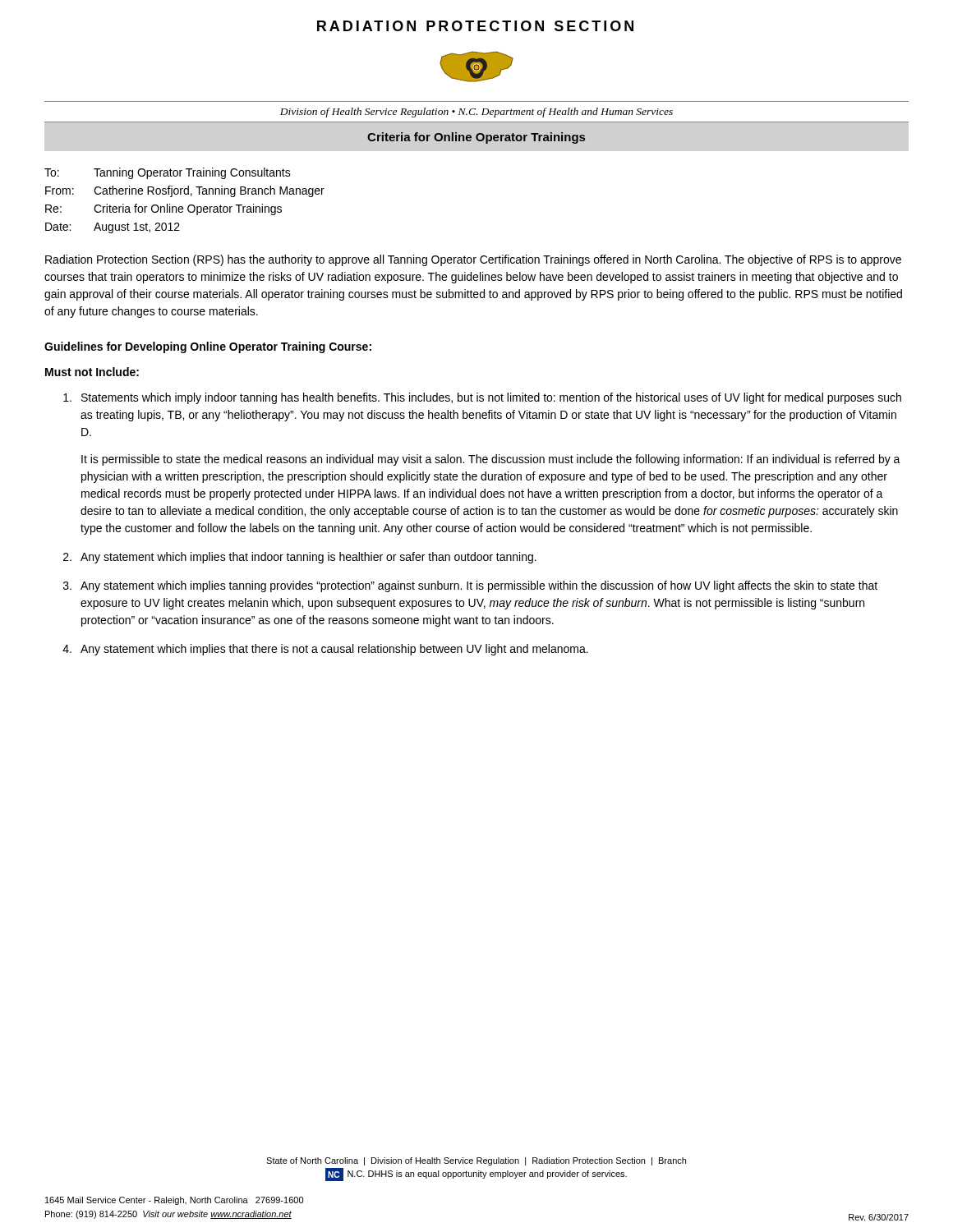Find "Guidelines for Developing Online Operator Training Course:" on this page

click(x=208, y=347)
